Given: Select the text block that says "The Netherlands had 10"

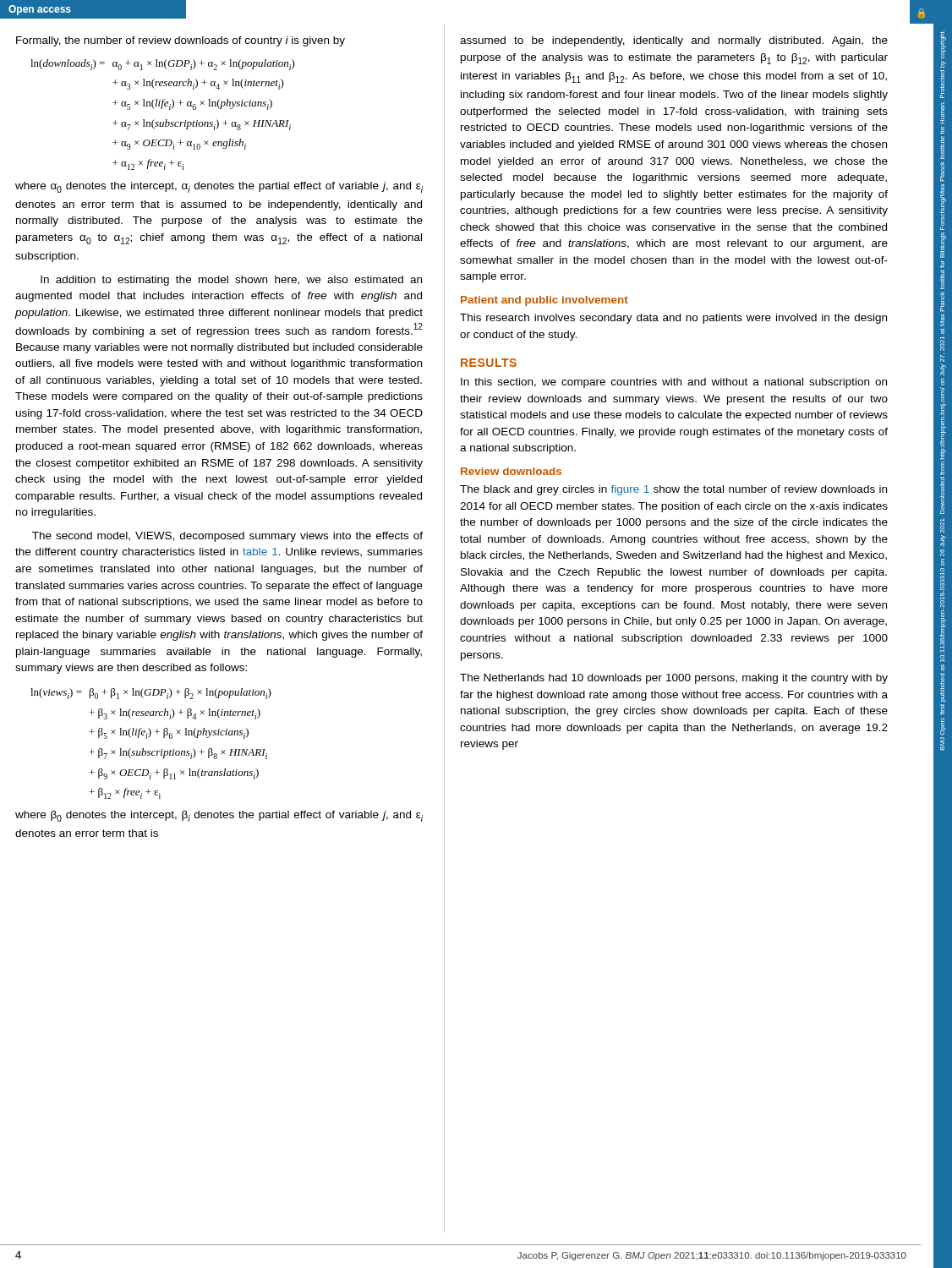Looking at the screenshot, I should pyautogui.click(x=674, y=711).
